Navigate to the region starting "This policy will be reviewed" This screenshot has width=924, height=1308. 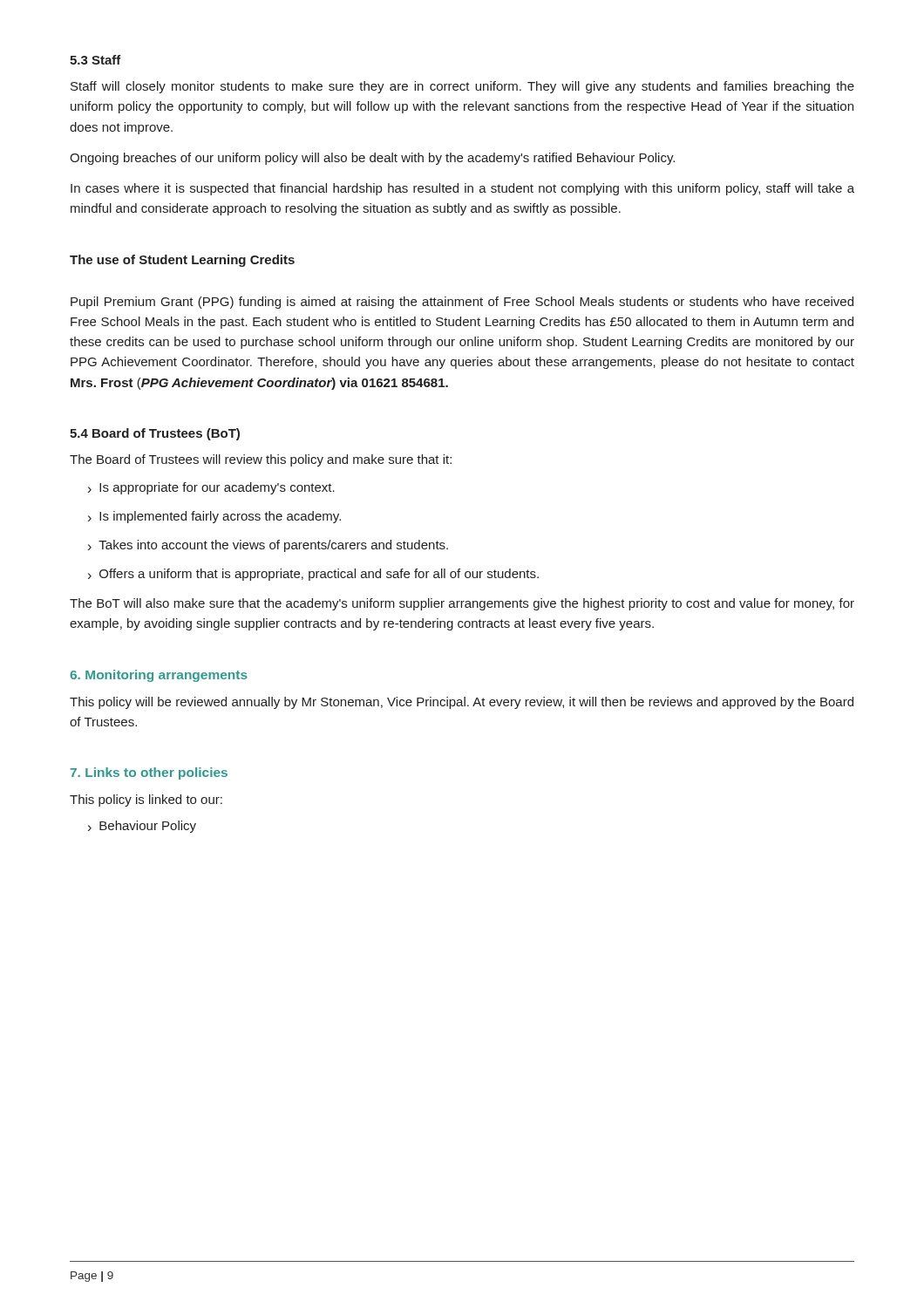pos(462,711)
